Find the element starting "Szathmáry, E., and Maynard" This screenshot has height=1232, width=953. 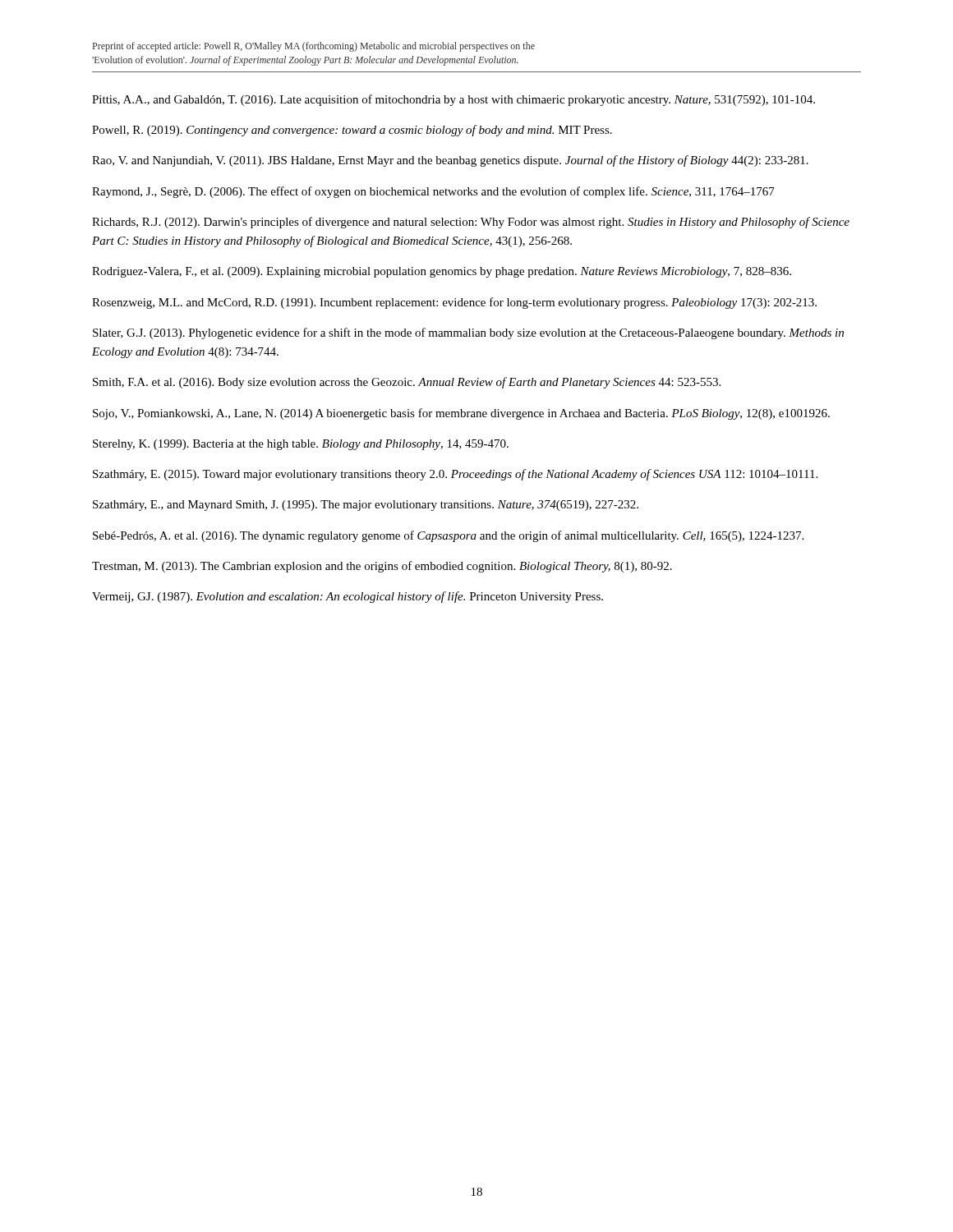(x=366, y=505)
